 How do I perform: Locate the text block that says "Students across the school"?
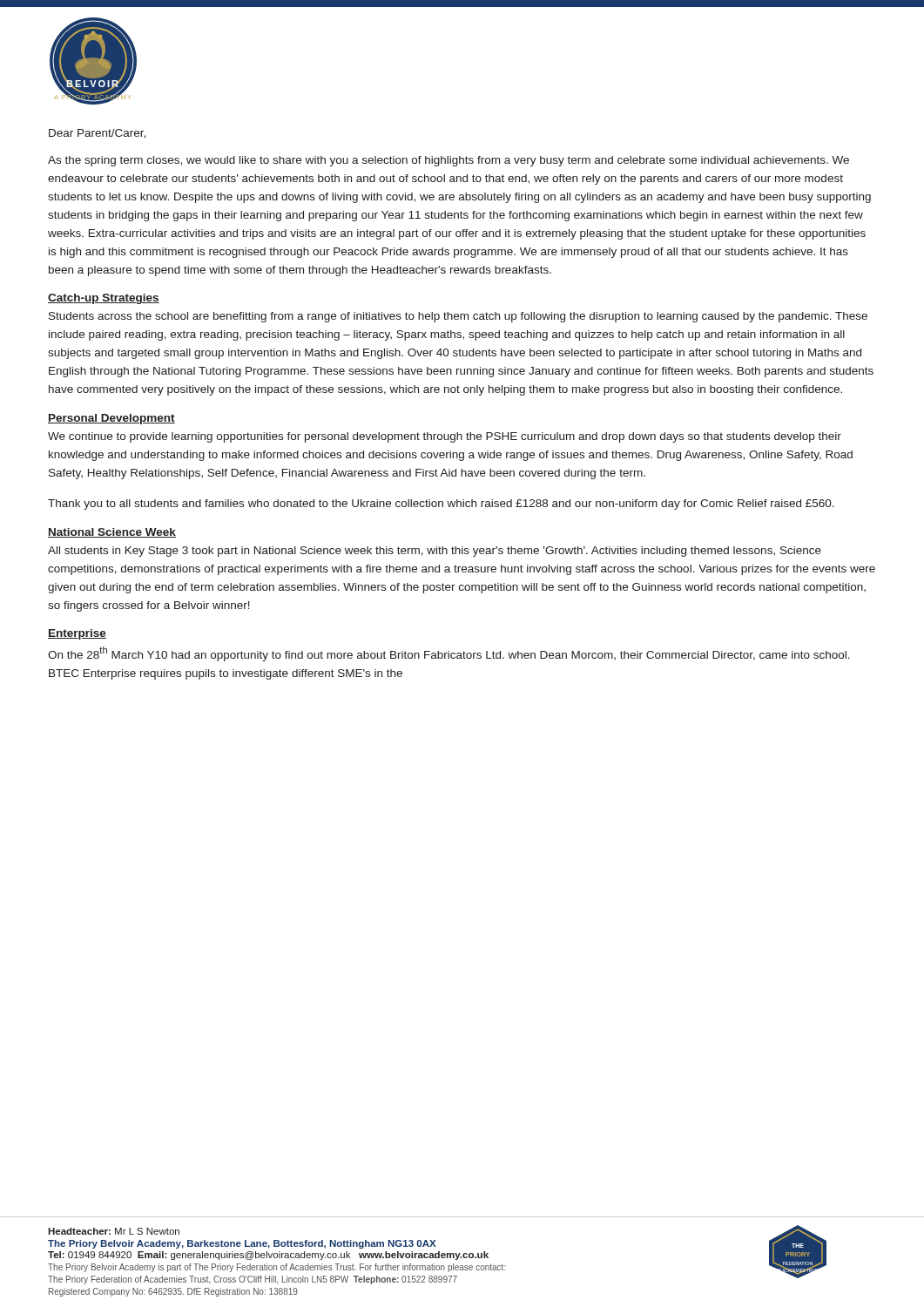coord(461,353)
